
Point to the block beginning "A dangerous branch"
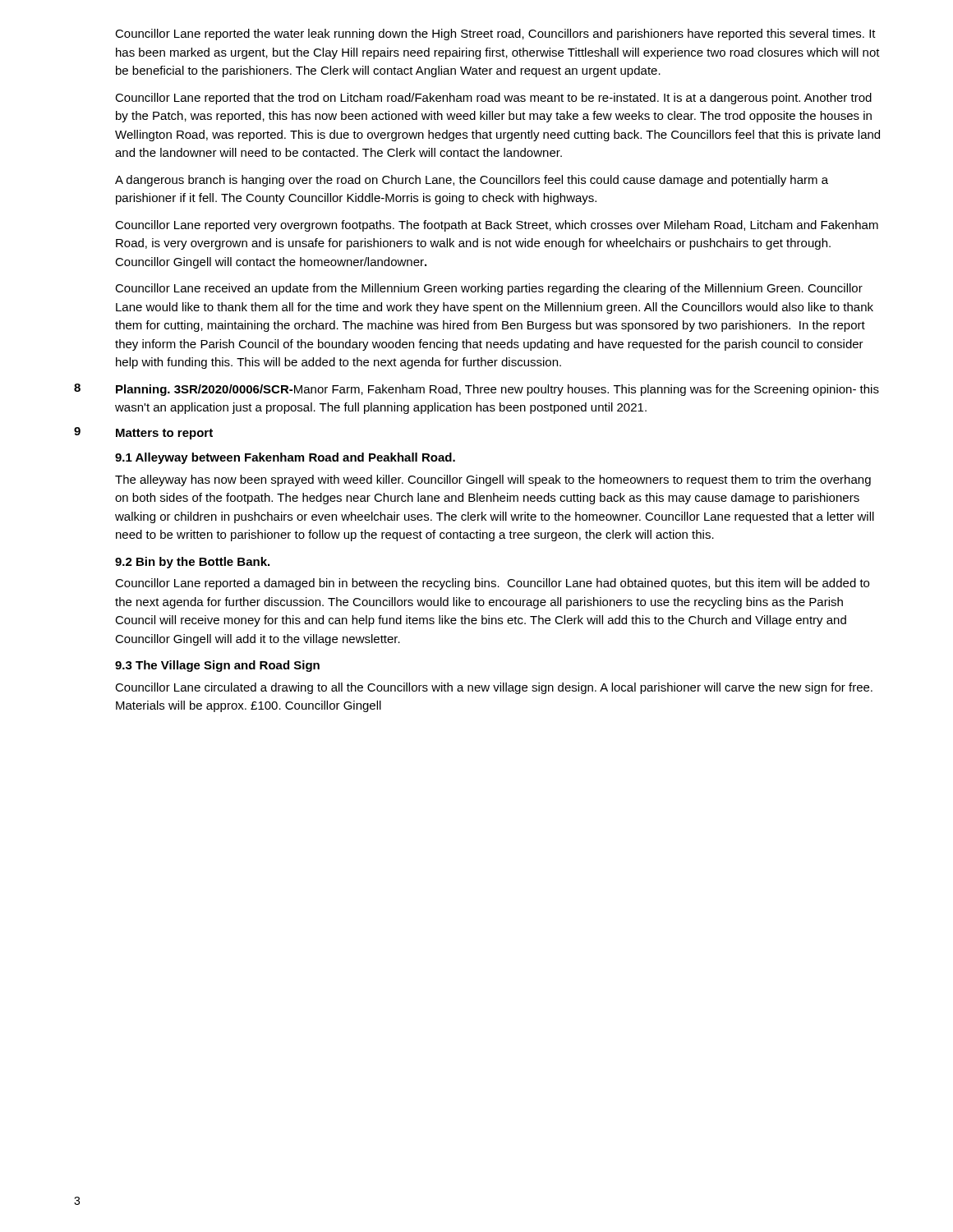(472, 188)
